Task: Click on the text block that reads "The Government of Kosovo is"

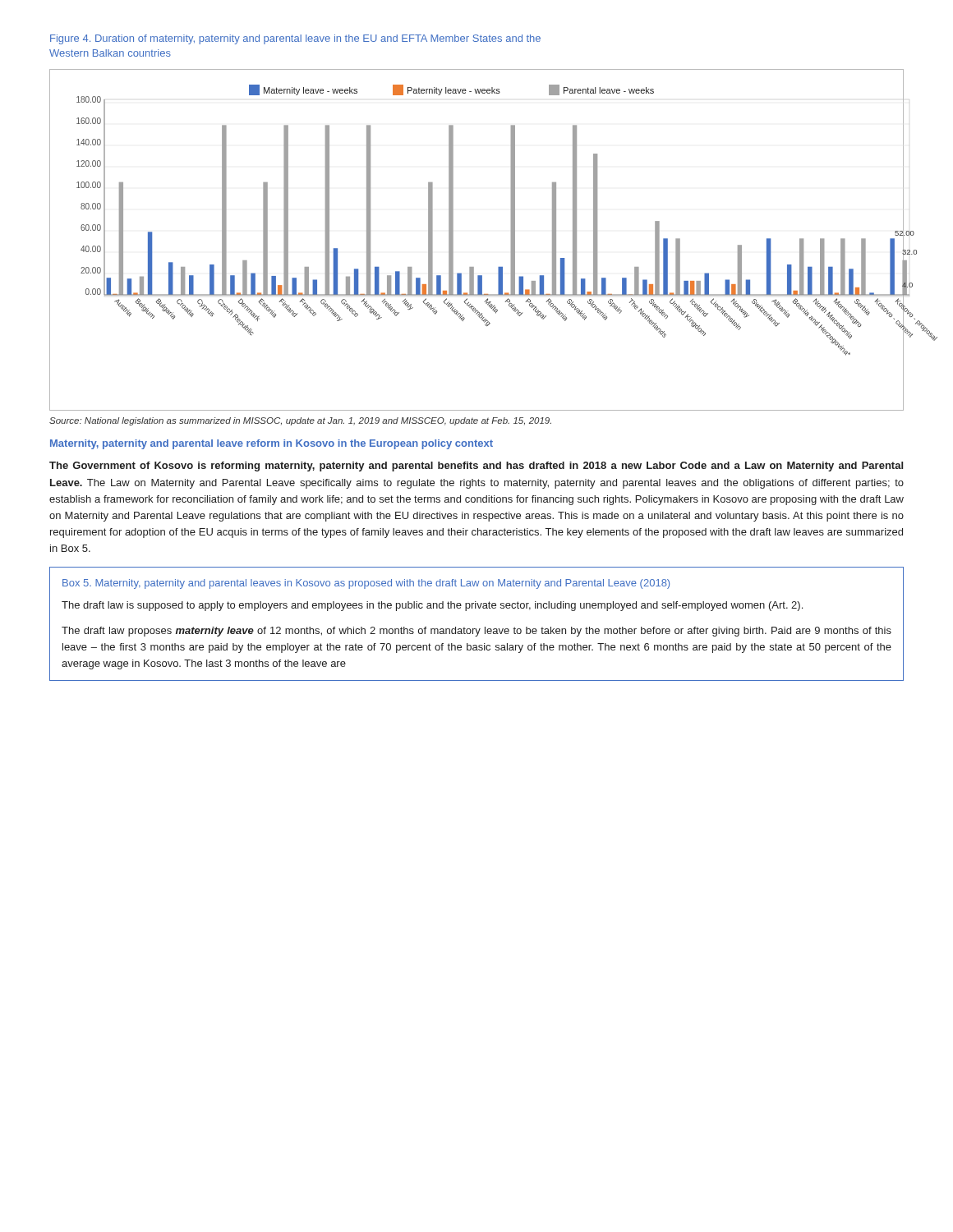Action: coord(476,507)
